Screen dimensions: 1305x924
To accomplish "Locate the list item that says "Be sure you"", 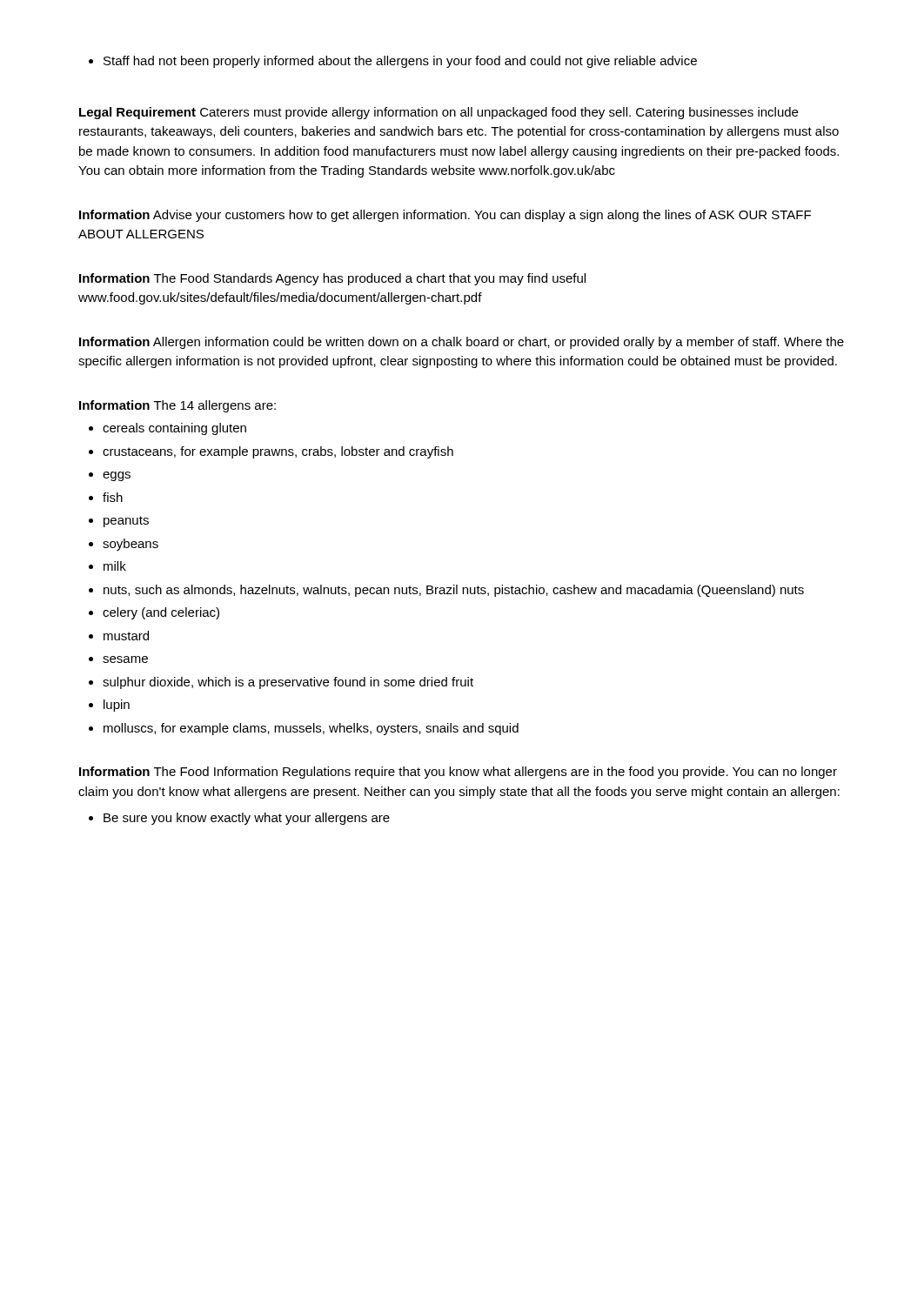I will pos(246,817).
